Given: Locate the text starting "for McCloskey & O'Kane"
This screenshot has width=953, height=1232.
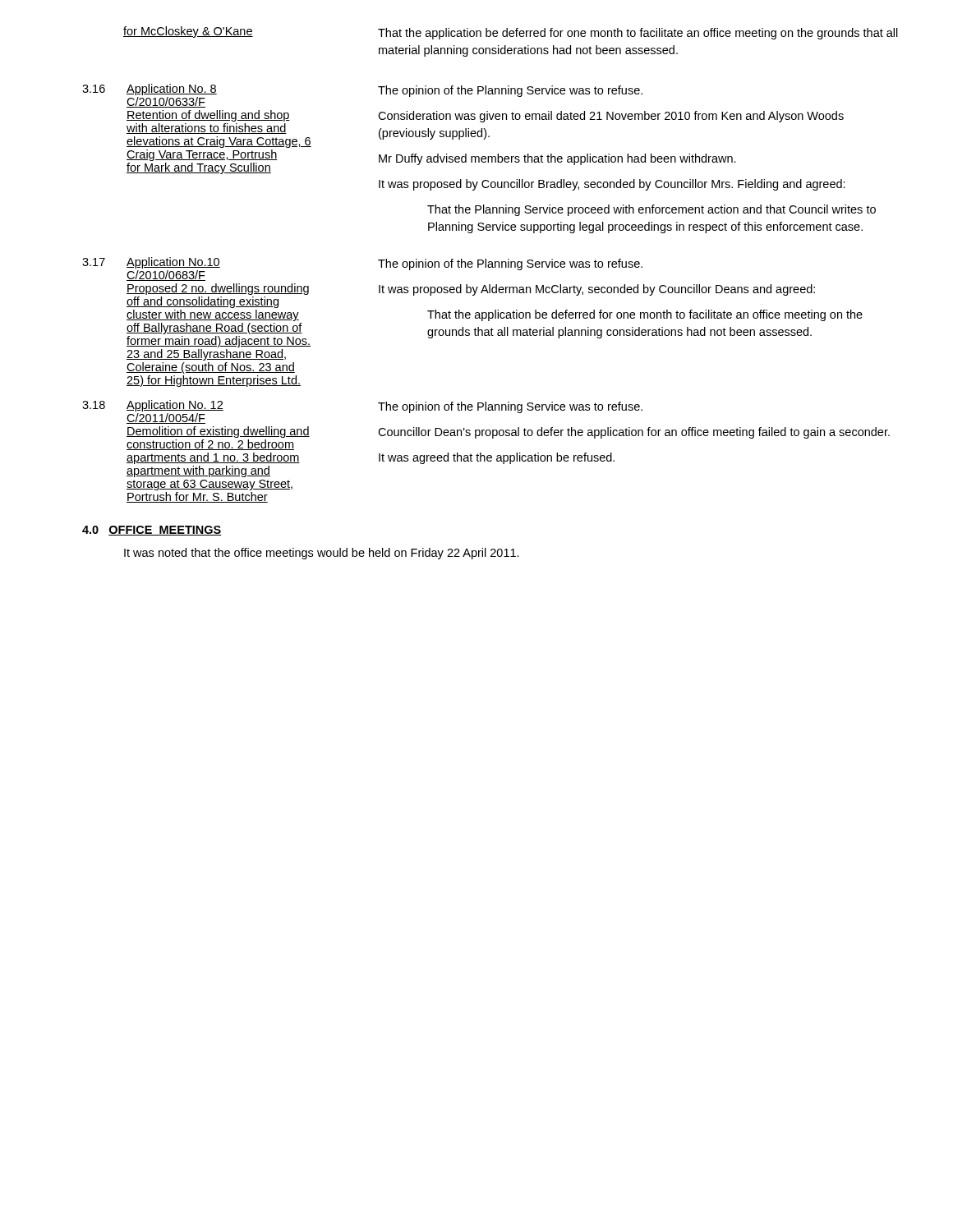Looking at the screenshot, I should (x=188, y=31).
